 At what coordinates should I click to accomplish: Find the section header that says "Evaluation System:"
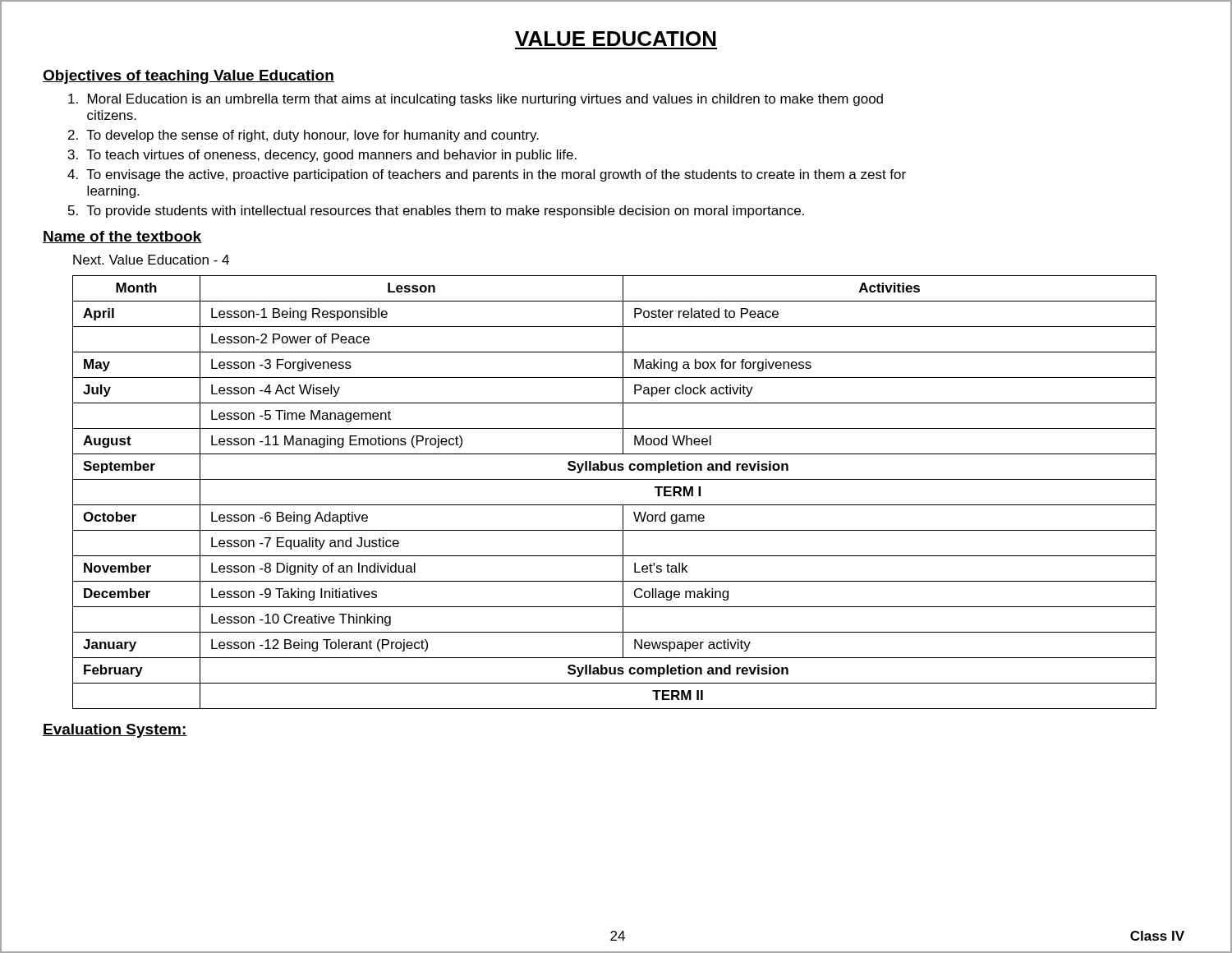115,729
